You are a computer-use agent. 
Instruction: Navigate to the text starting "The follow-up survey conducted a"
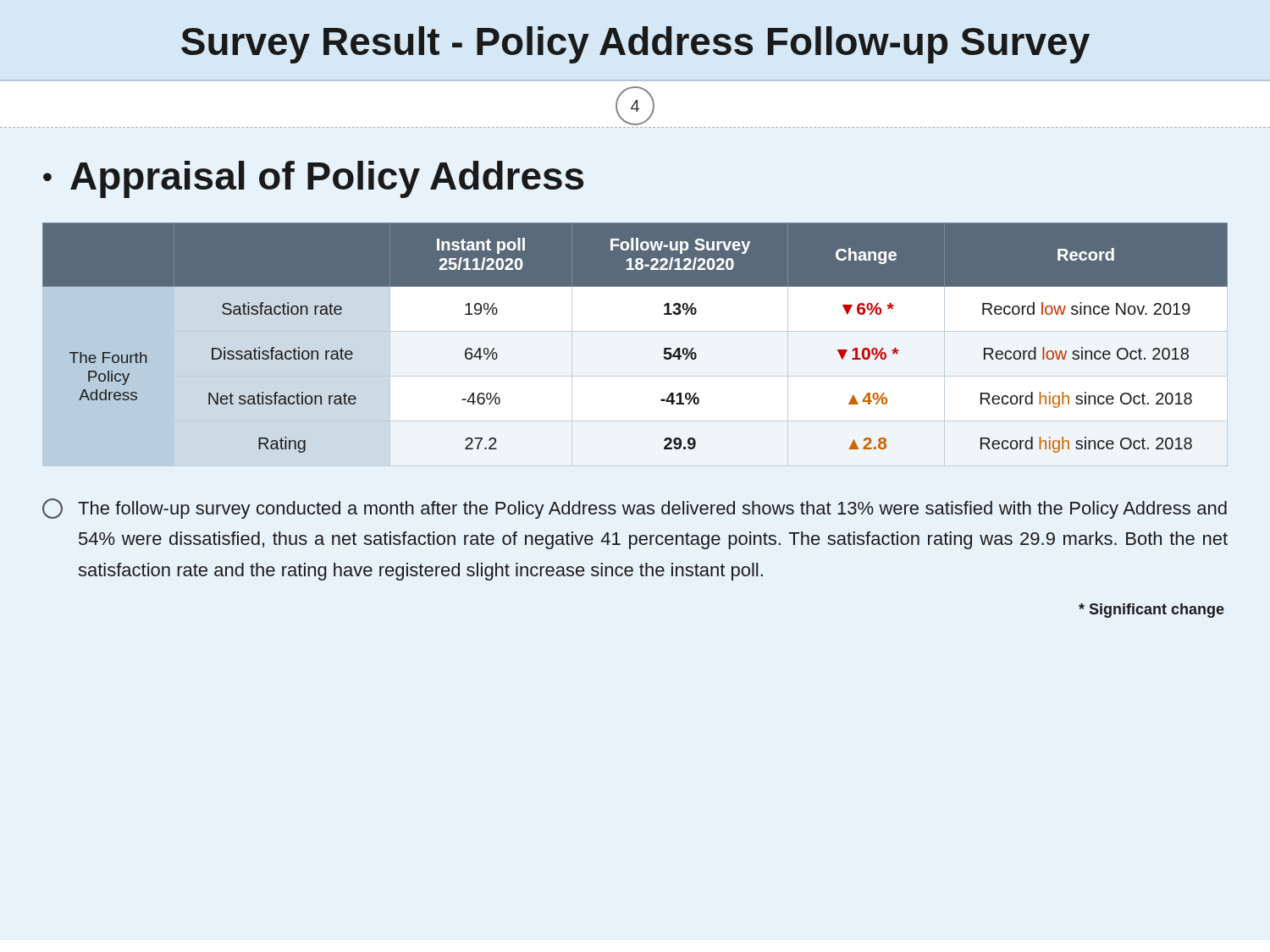(635, 539)
